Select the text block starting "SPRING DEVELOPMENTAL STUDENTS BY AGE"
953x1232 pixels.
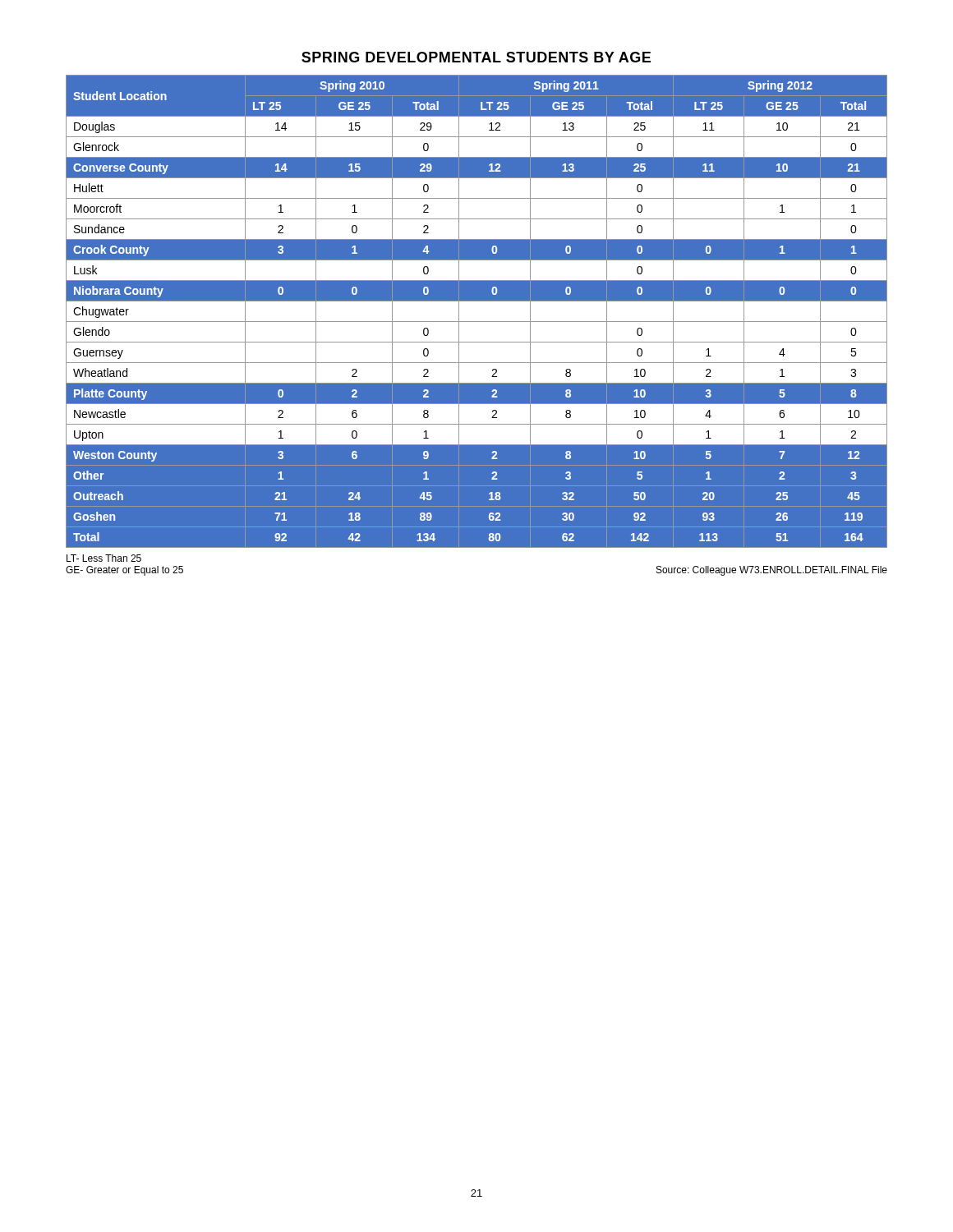[x=476, y=57]
